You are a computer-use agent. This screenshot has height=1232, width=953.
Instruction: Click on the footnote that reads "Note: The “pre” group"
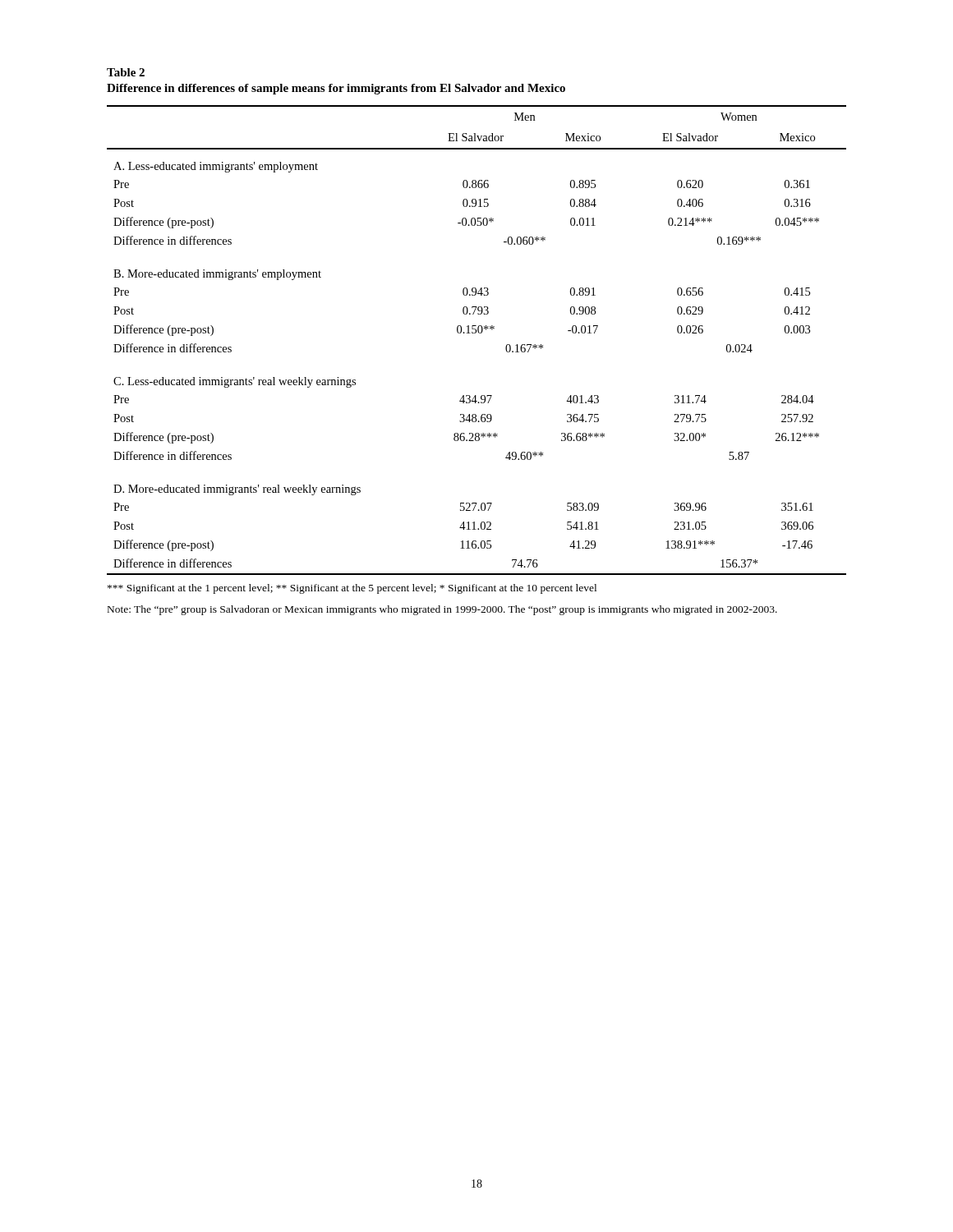(442, 609)
